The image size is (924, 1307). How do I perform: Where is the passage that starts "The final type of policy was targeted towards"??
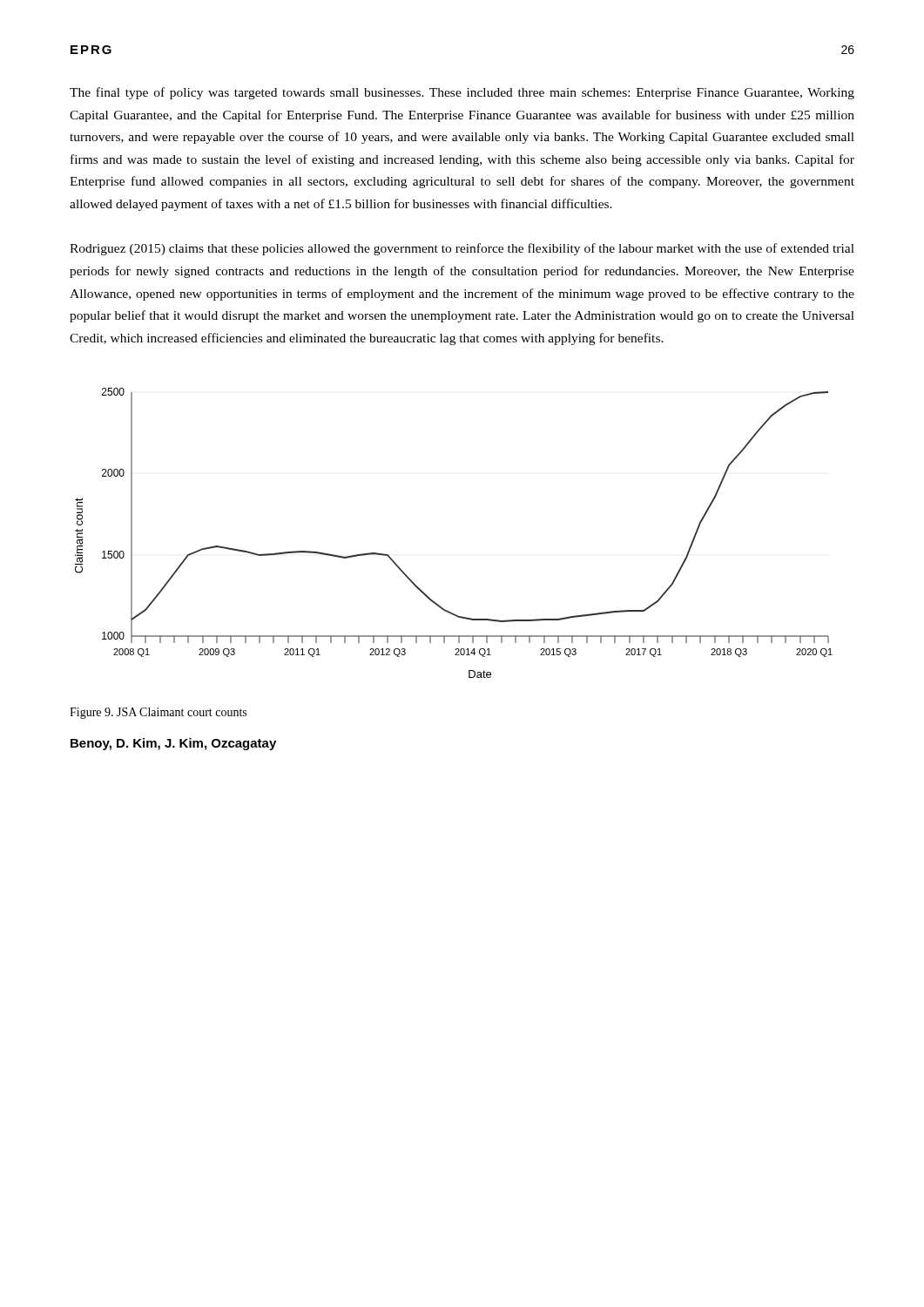[462, 148]
